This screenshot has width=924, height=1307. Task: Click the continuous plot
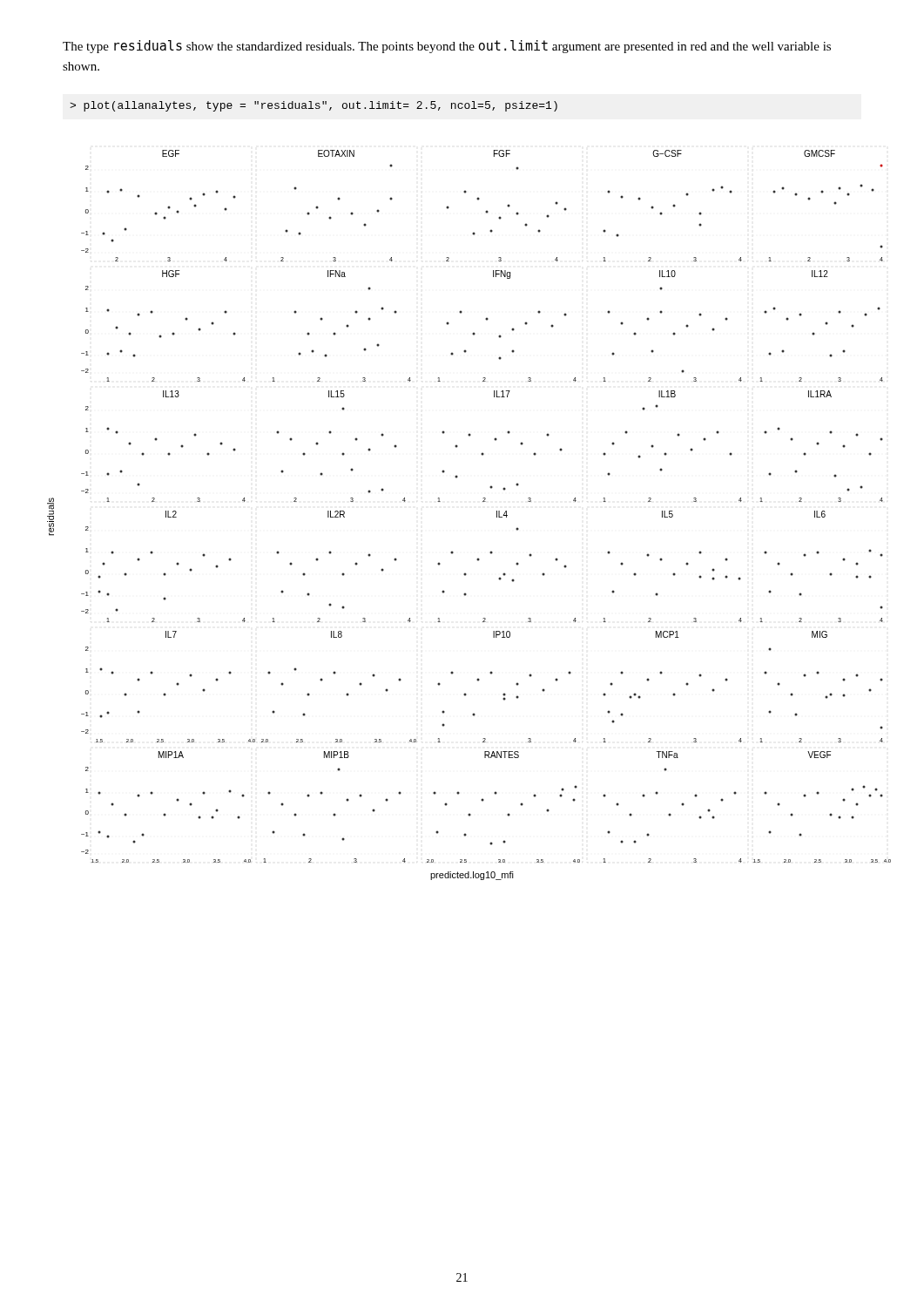point(472,508)
